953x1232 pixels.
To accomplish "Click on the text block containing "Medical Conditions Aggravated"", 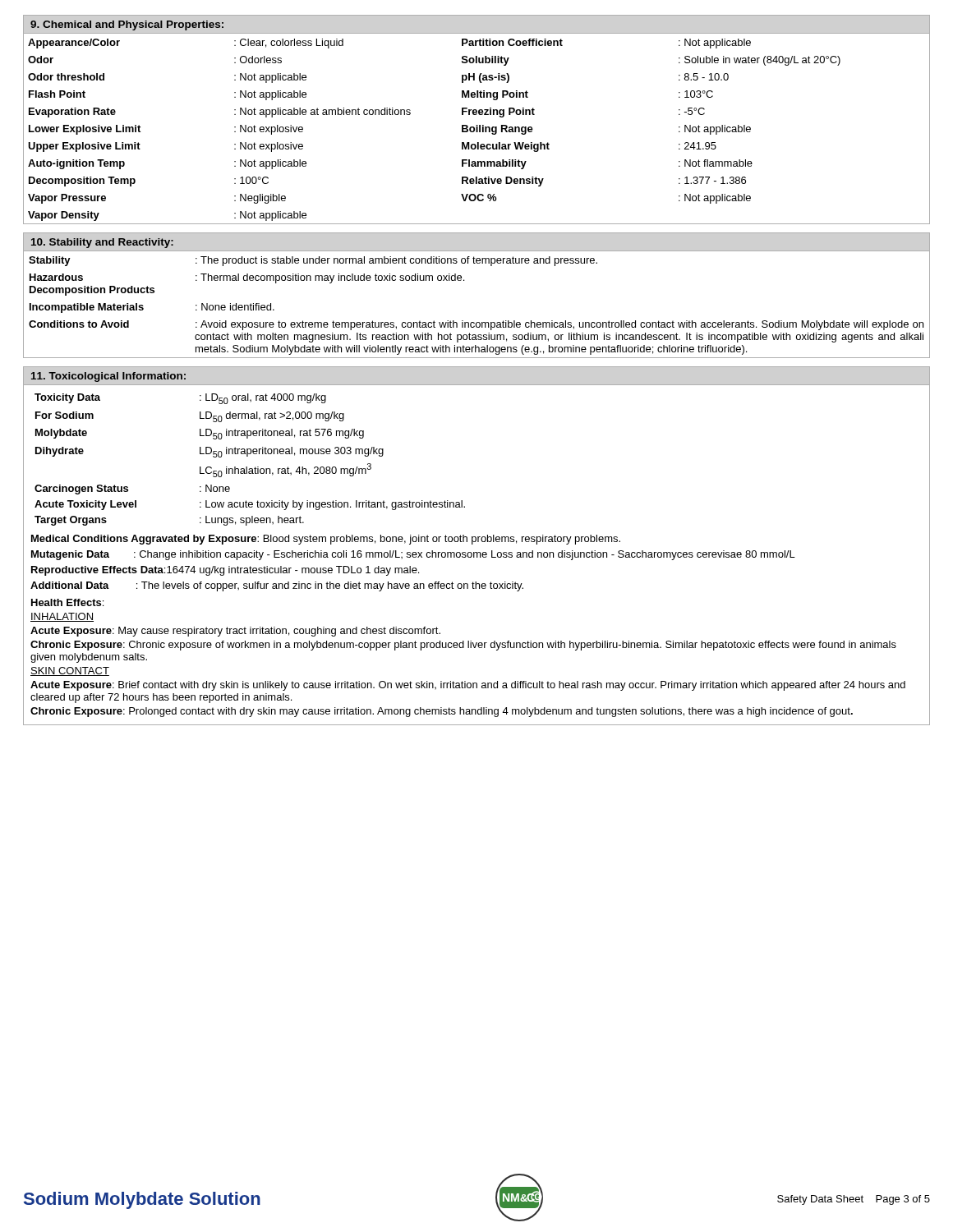I will pyautogui.click(x=326, y=539).
